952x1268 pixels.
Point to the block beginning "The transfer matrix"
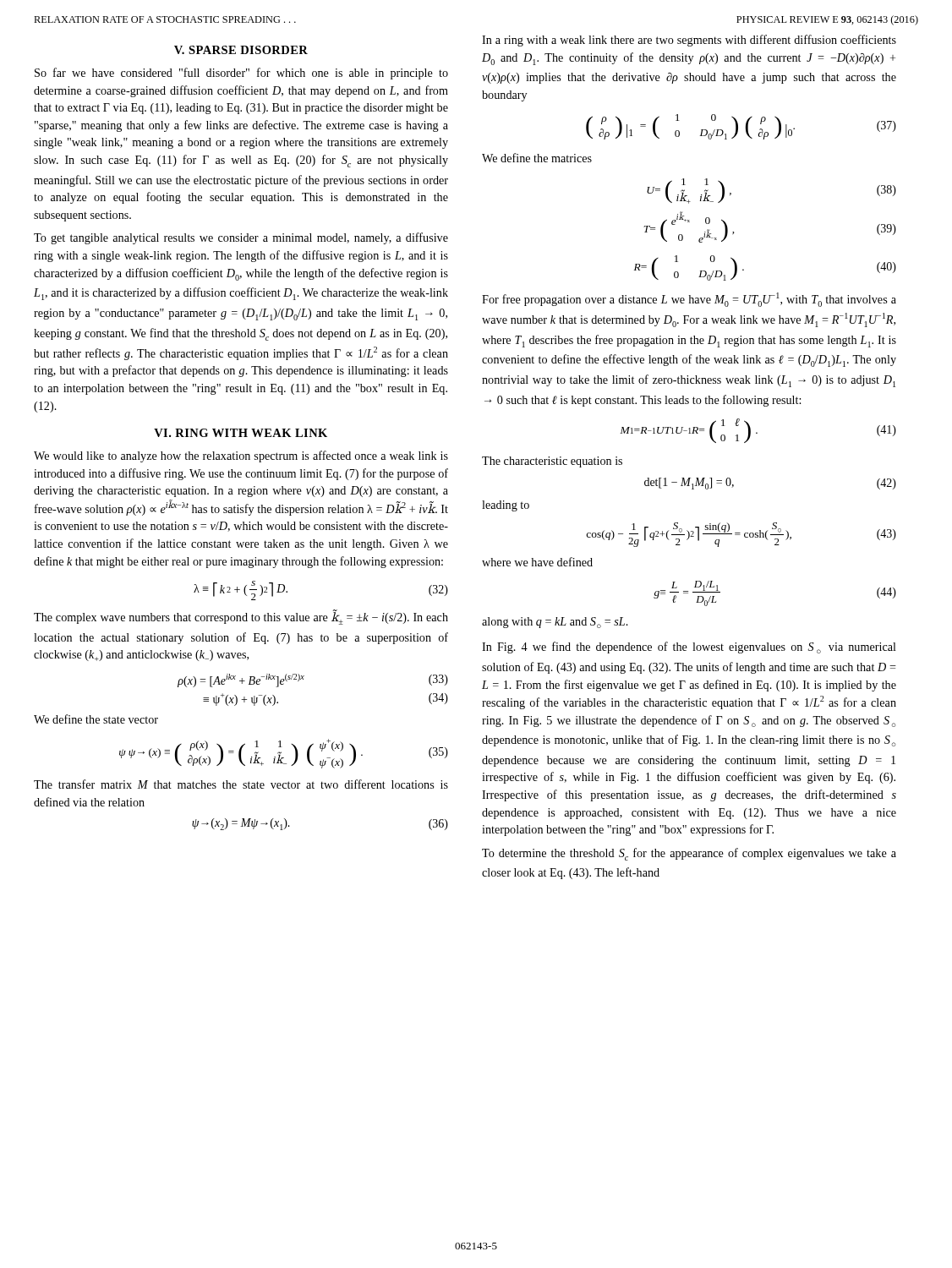[x=241, y=793]
